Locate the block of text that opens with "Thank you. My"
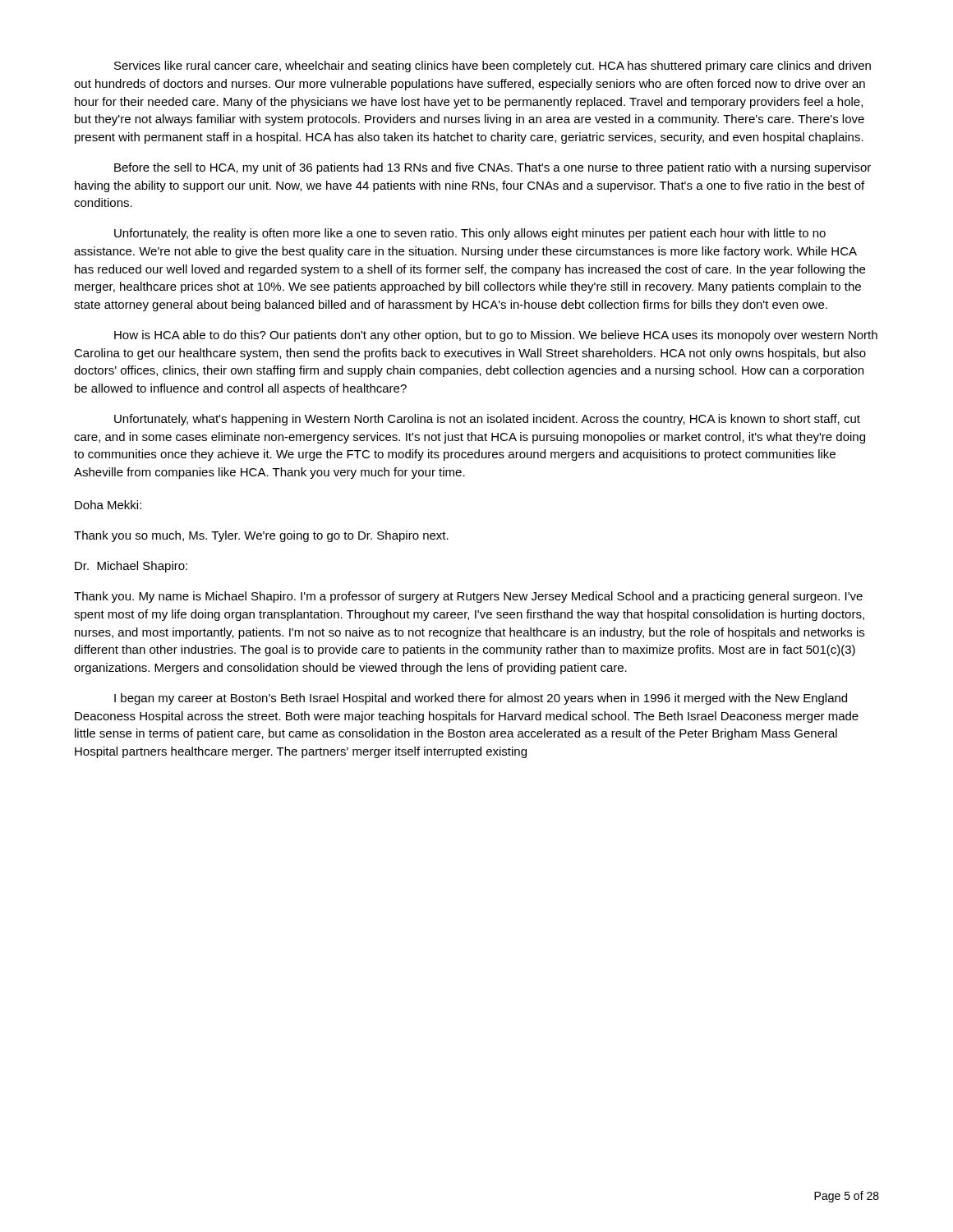The height and width of the screenshot is (1232, 953). (x=476, y=674)
